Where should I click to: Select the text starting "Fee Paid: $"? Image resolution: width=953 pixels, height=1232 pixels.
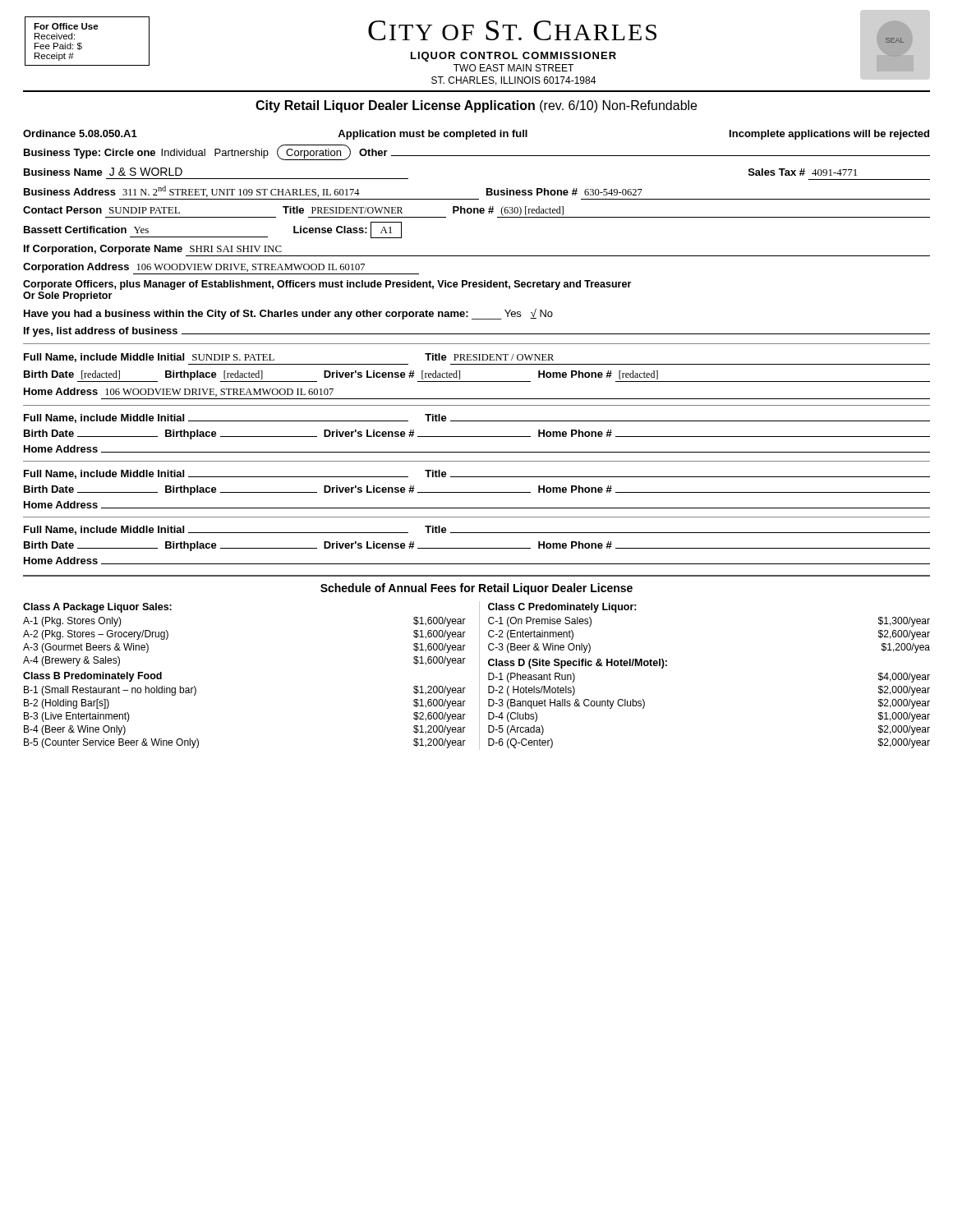[x=58, y=46]
